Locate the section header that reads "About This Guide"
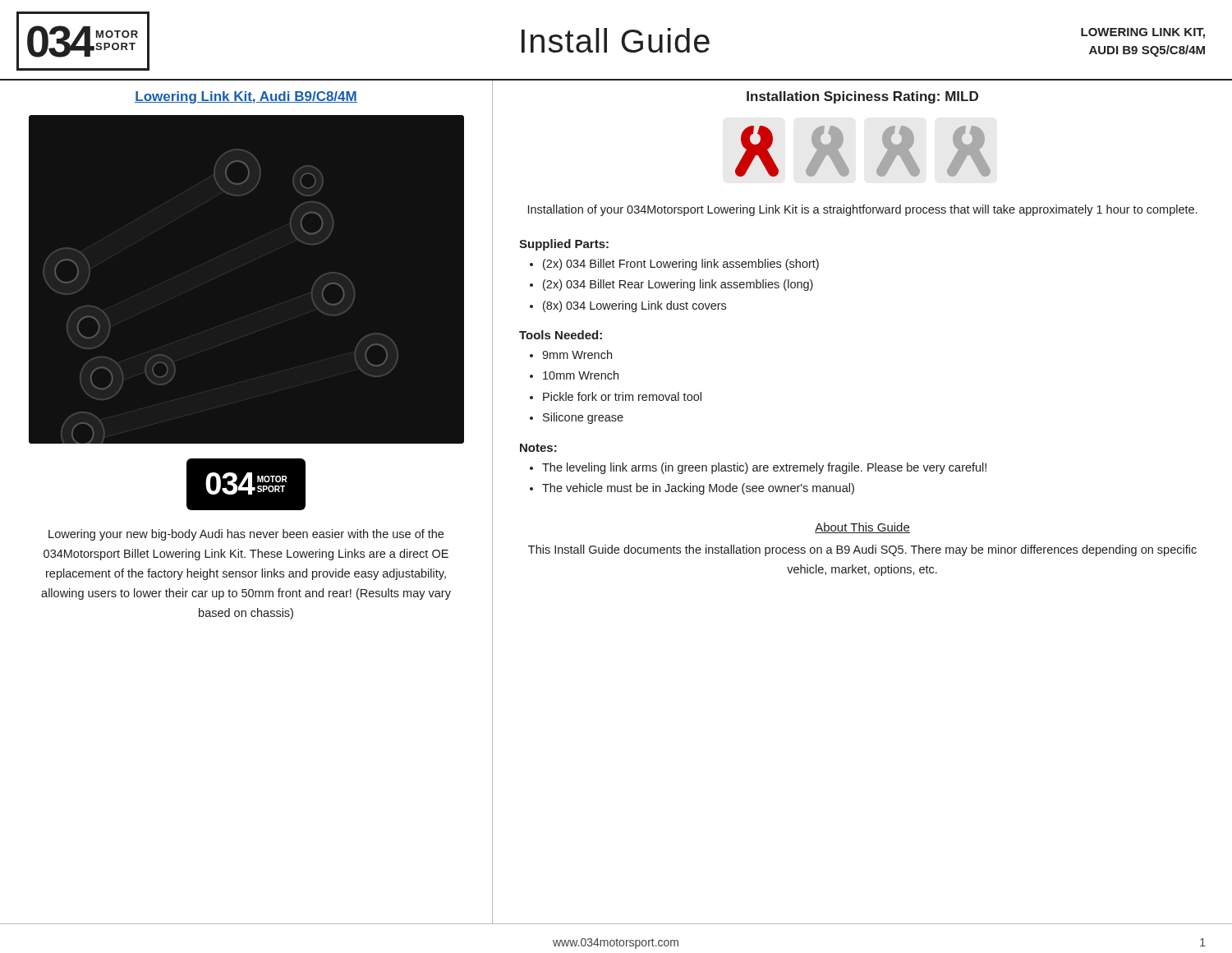This screenshot has height=953, width=1232. coord(862,527)
